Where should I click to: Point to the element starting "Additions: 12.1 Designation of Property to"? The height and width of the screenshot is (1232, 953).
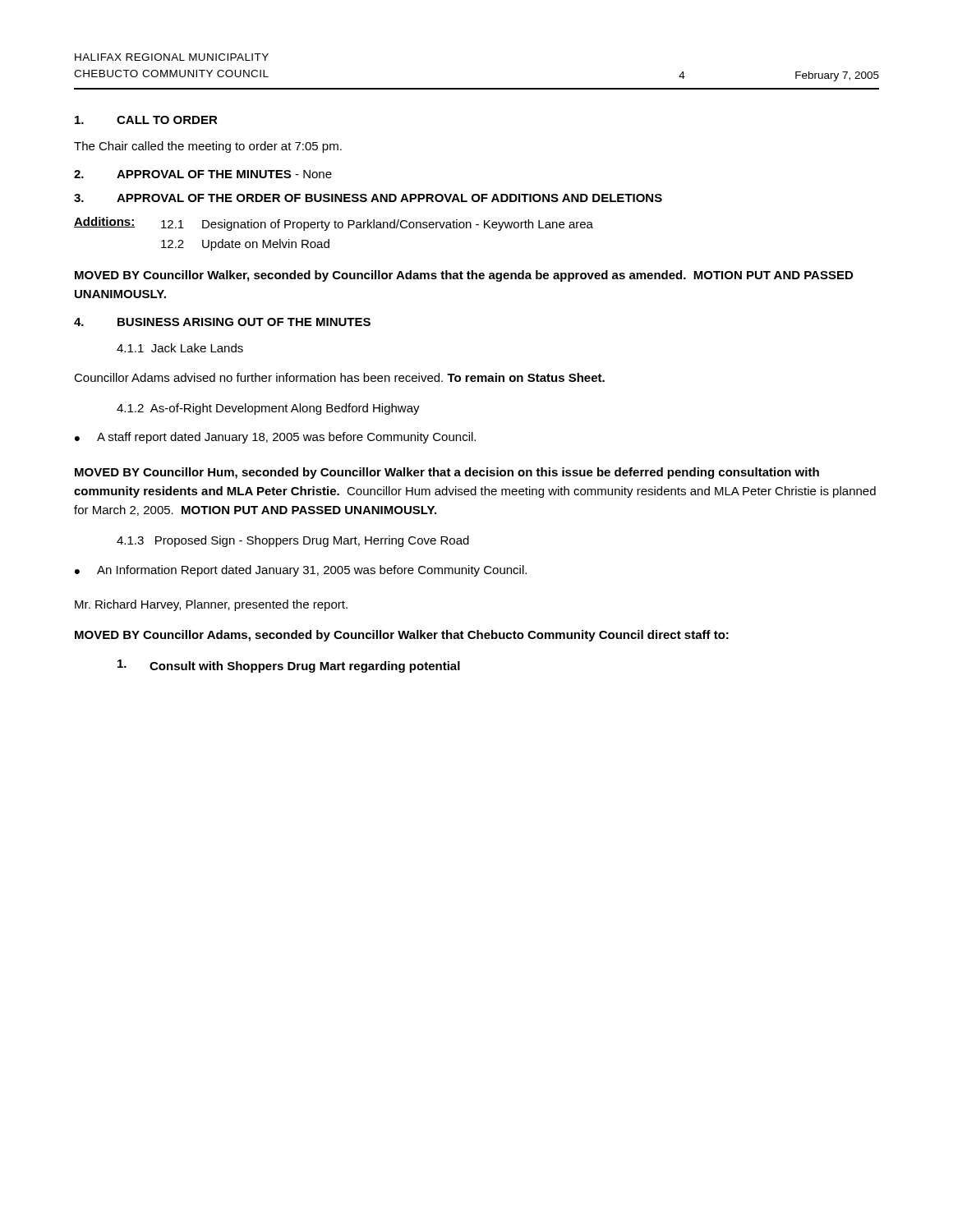coord(476,234)
